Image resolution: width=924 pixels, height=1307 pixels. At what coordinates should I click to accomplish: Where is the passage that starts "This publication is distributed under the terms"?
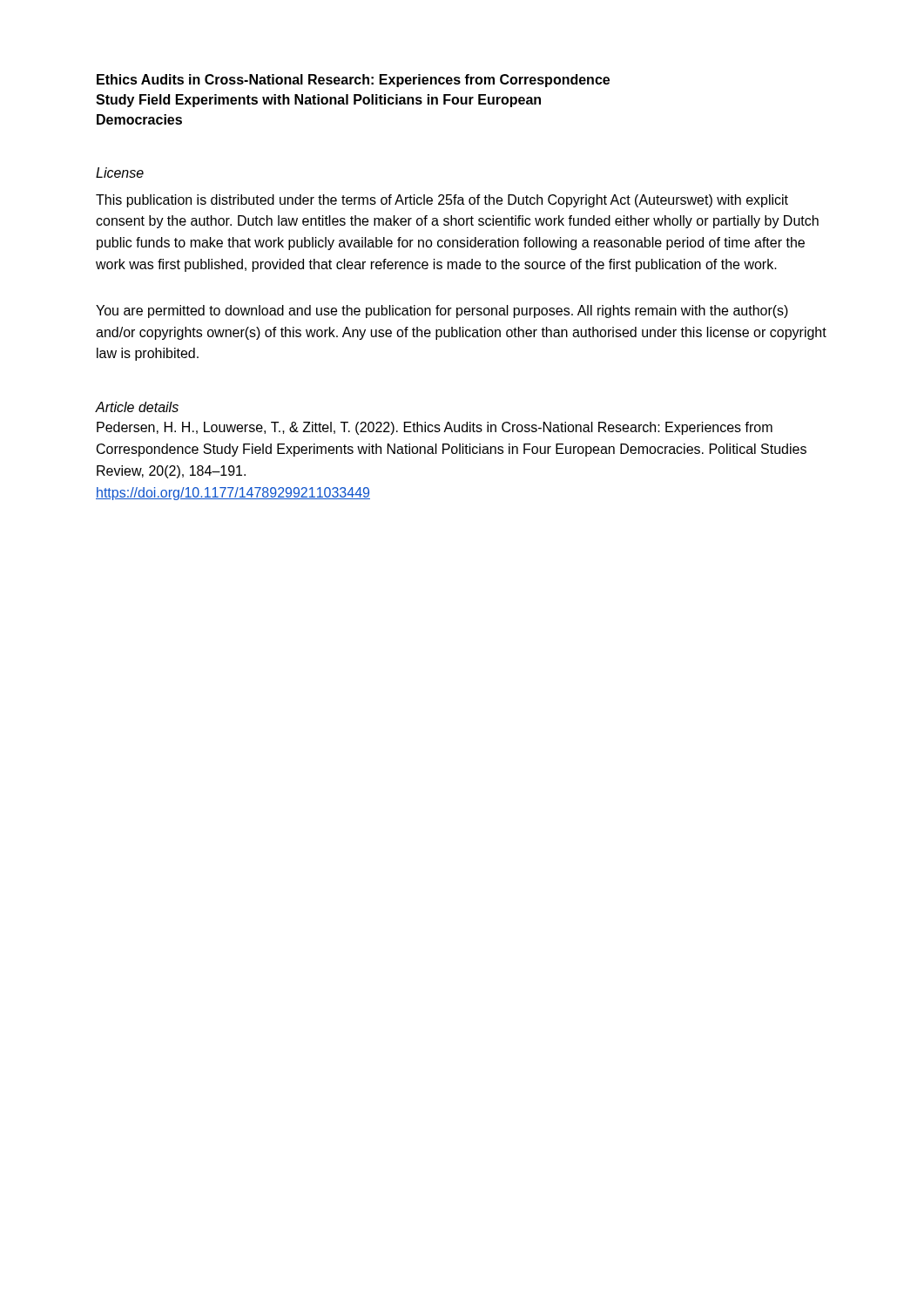(462, 233)
